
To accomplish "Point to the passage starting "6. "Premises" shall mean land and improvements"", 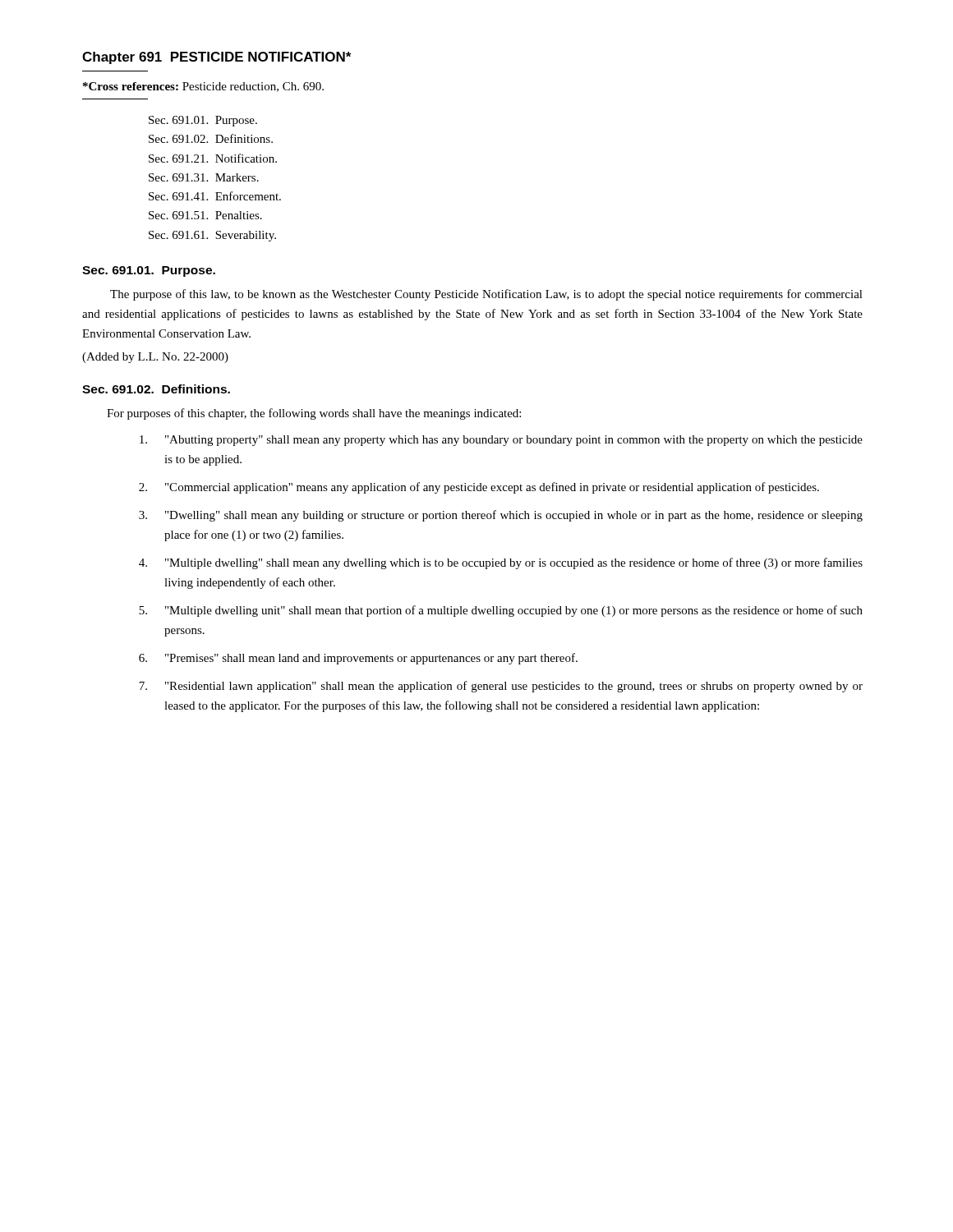I will coord(472,658).
